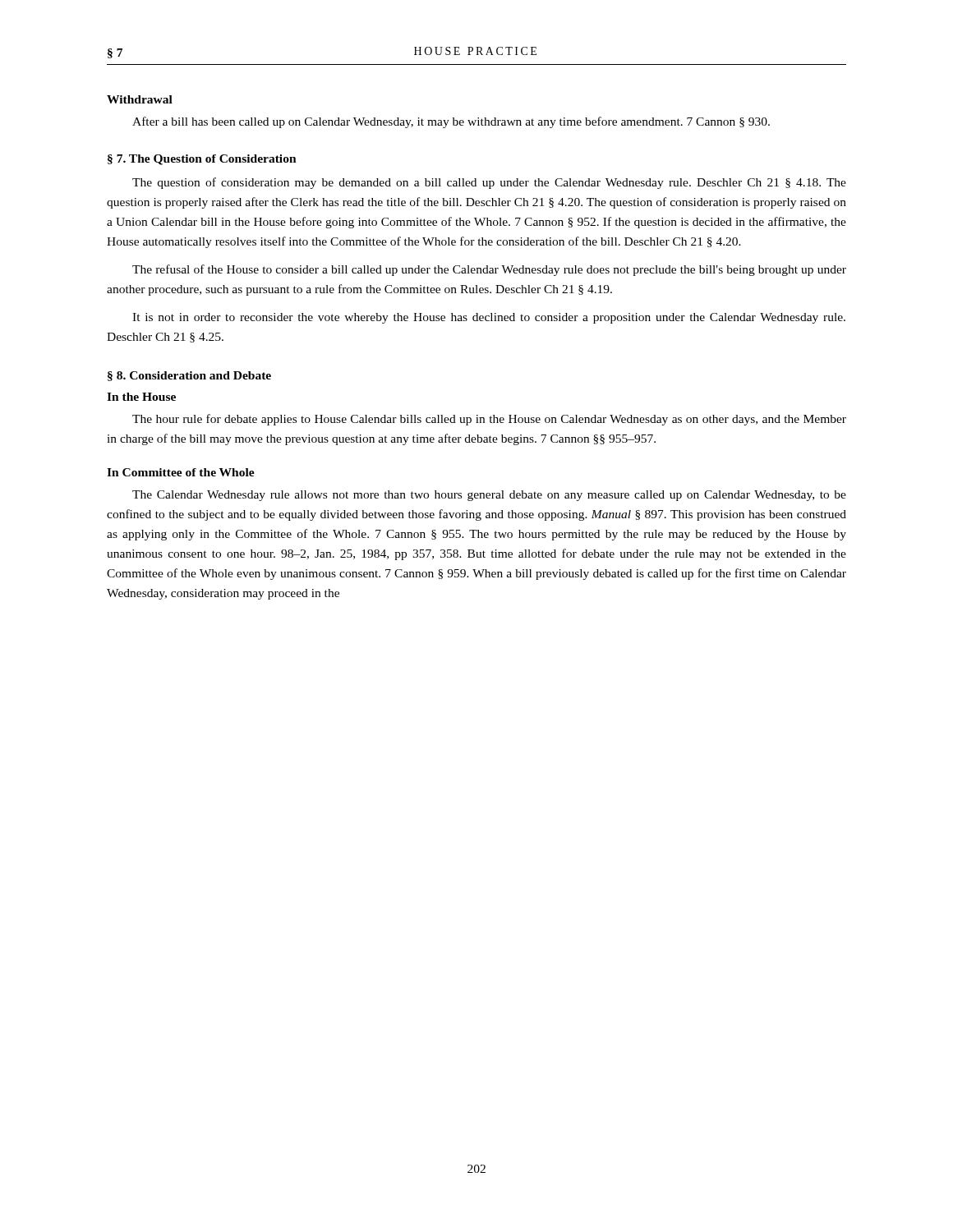
Task: Locate the block of text that opens with "The question of consideration"
Action: (x=476, y=212)
